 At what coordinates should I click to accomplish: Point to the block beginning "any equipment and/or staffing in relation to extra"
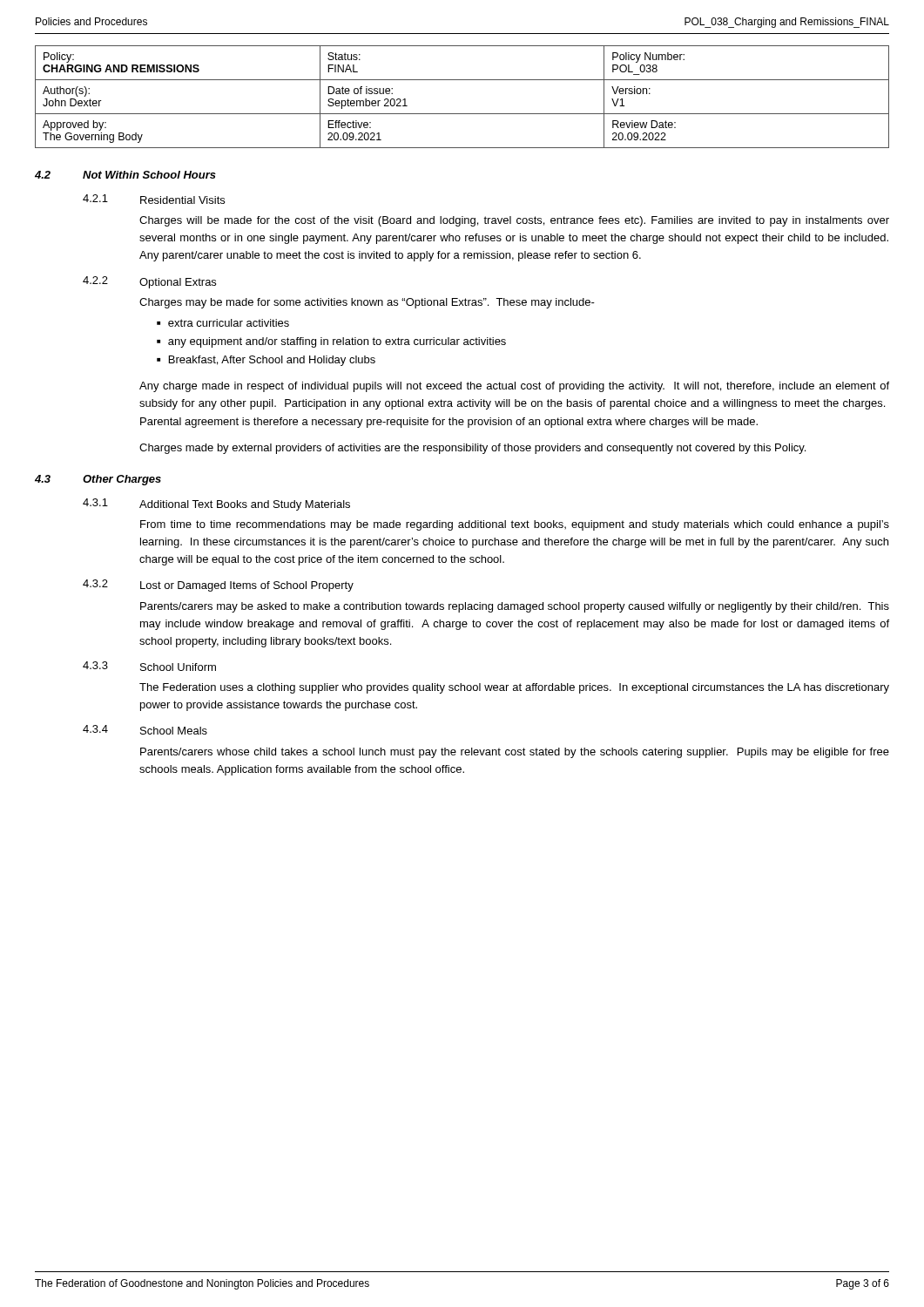[x=337, y=341]
